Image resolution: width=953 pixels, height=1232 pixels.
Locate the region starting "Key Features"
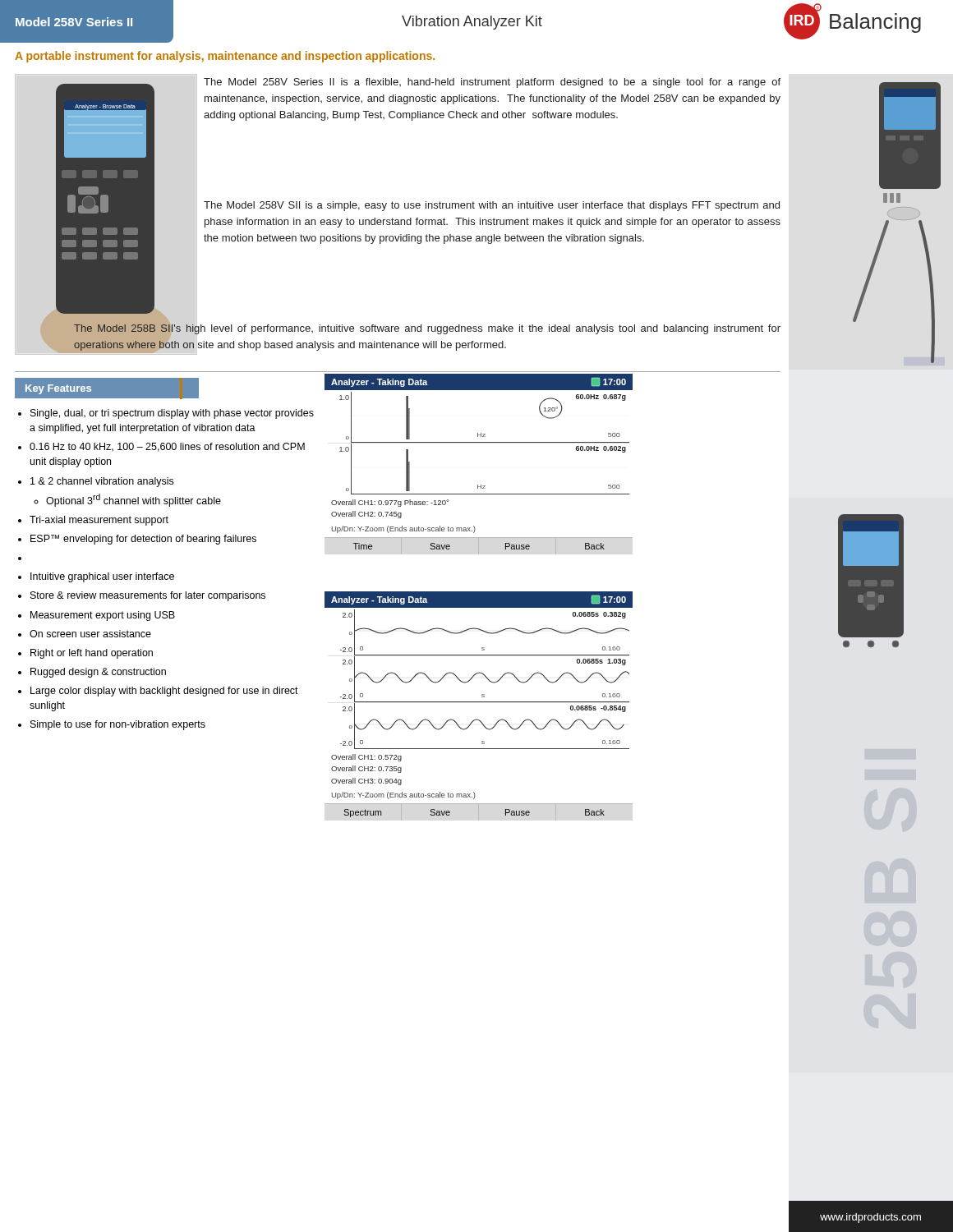click(58, 388)
